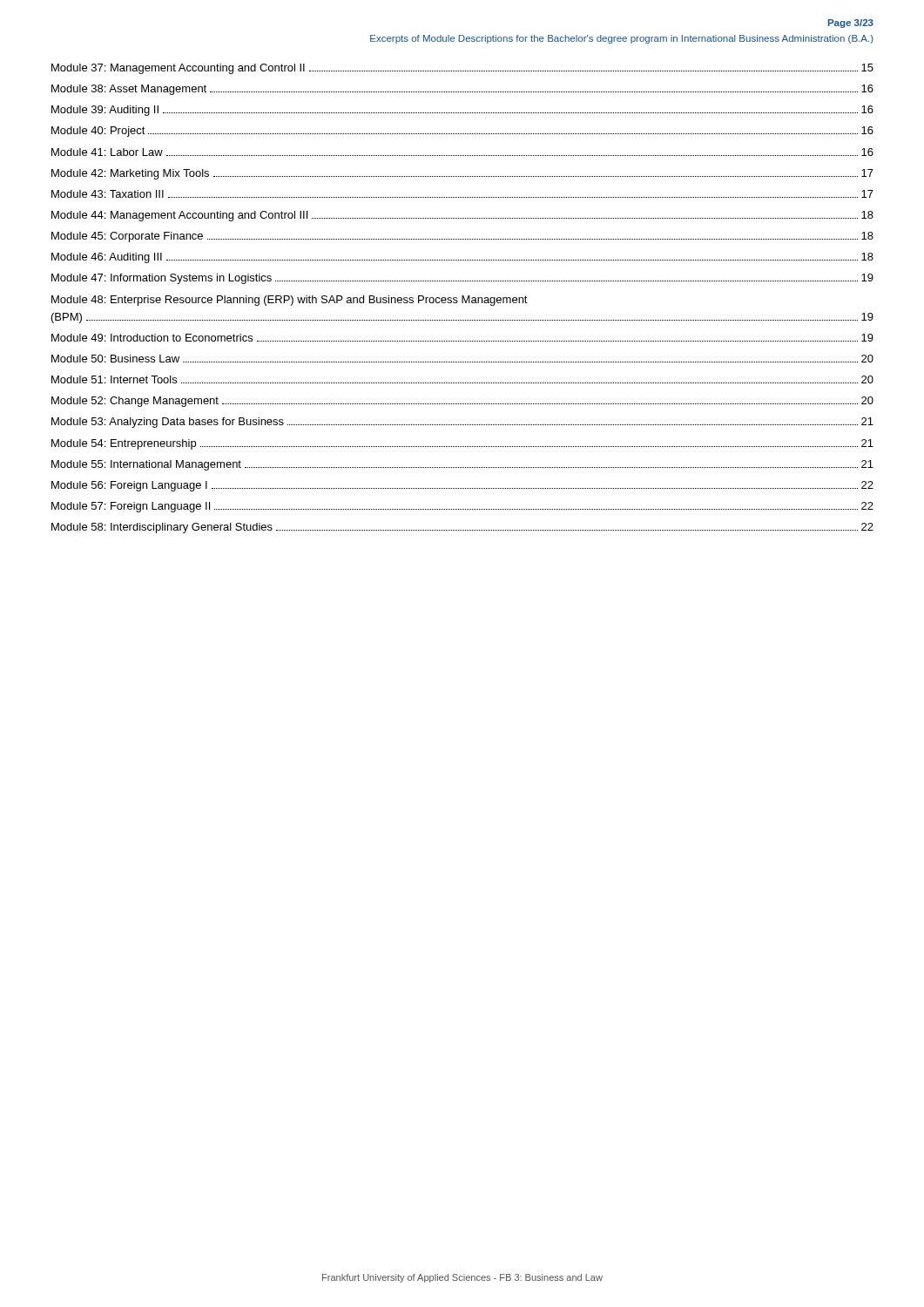Viewport: 924px width, 1307px height.
Task: Click on the region starting "Module 39: Auditing II 16"
Action: (x=462, y=110)
